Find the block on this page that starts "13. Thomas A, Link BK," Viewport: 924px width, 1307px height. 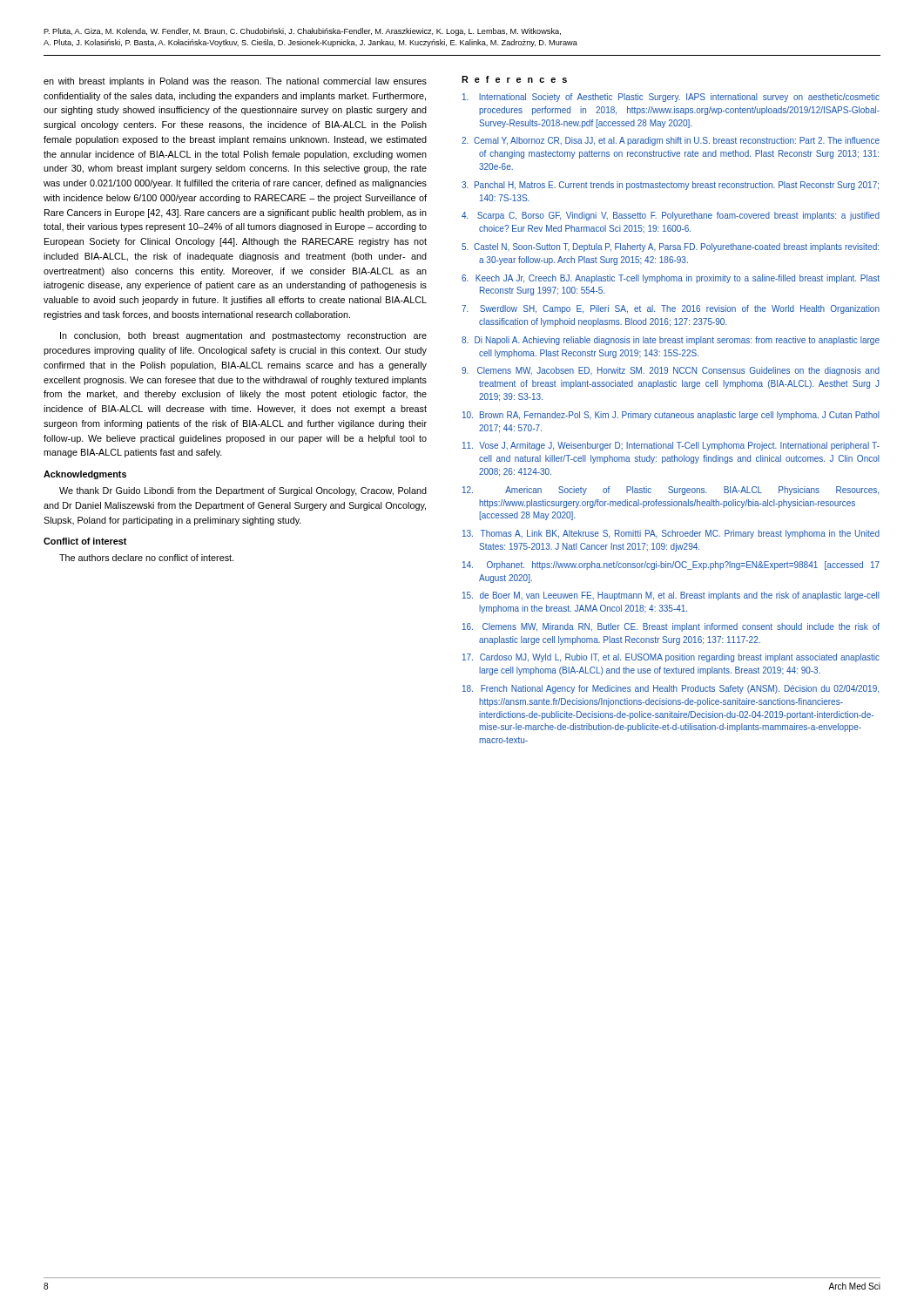tap(671, 540)
